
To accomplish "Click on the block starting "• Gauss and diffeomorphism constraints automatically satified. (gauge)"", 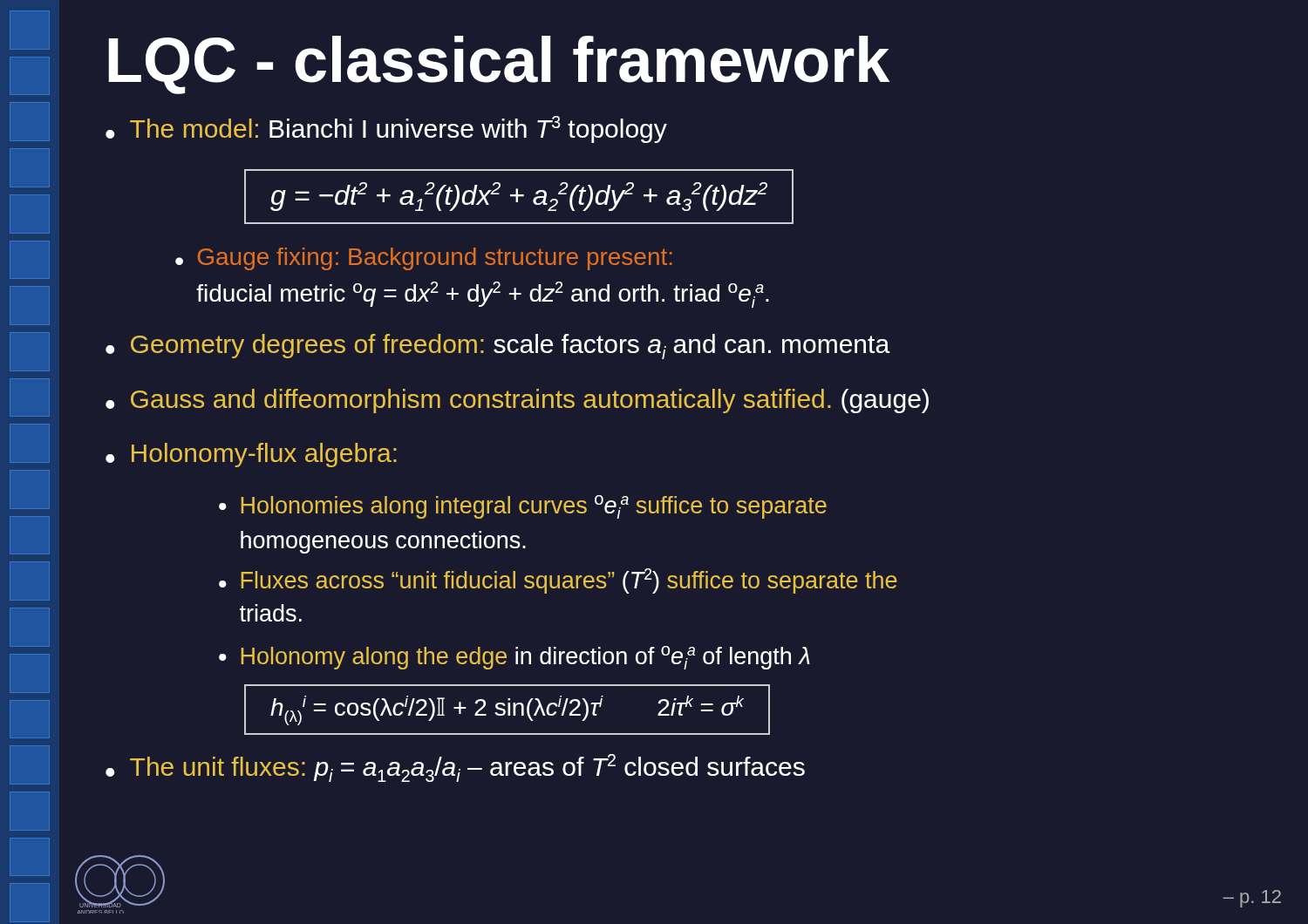I will [517, 403].
